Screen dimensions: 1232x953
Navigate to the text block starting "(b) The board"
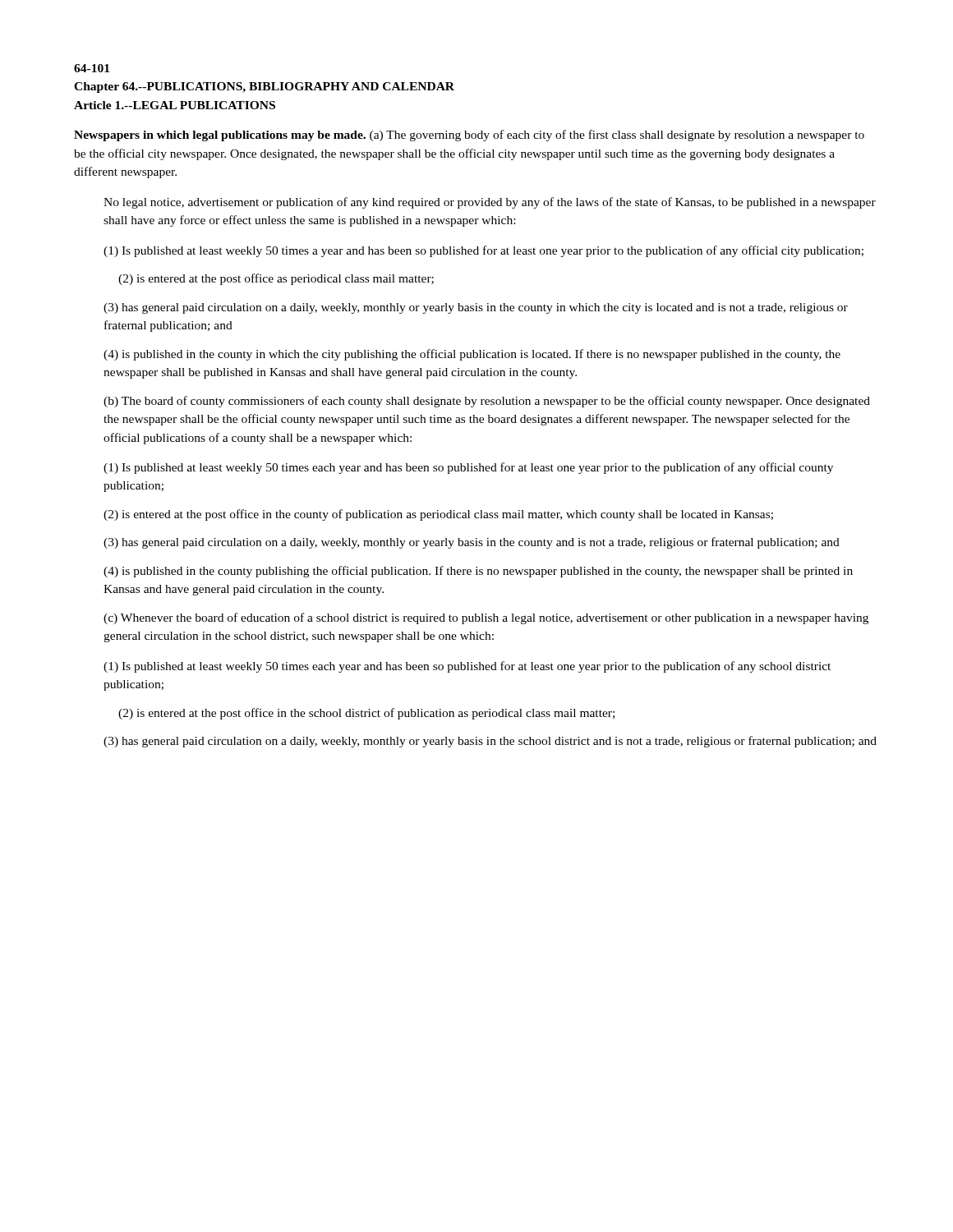tap(491, 419)
